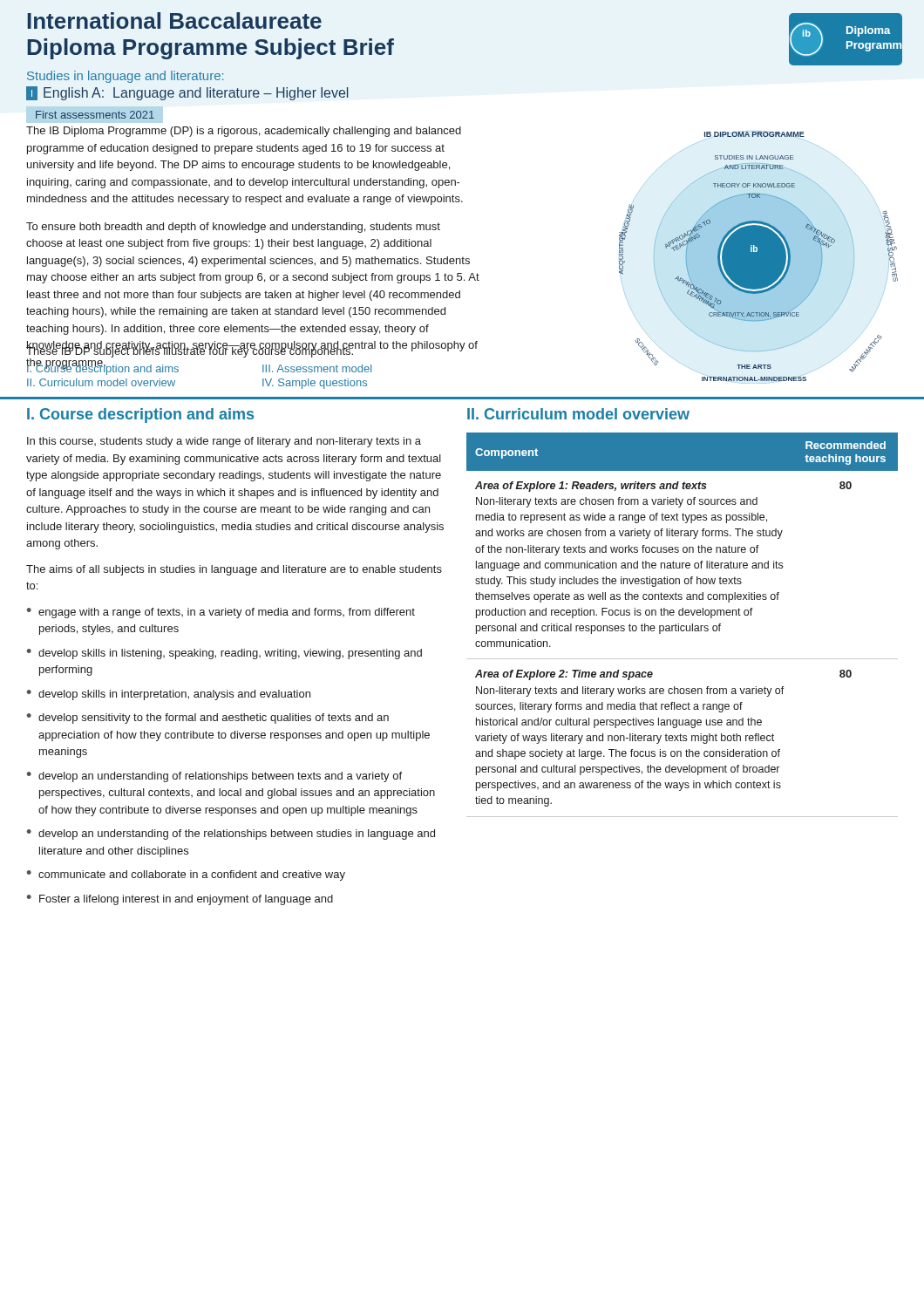Screen dimensions: 1308x924
Task: Locate the block of text that opens with "The IB Diploma Programme (DP) is"
Action: pos(253,246)
